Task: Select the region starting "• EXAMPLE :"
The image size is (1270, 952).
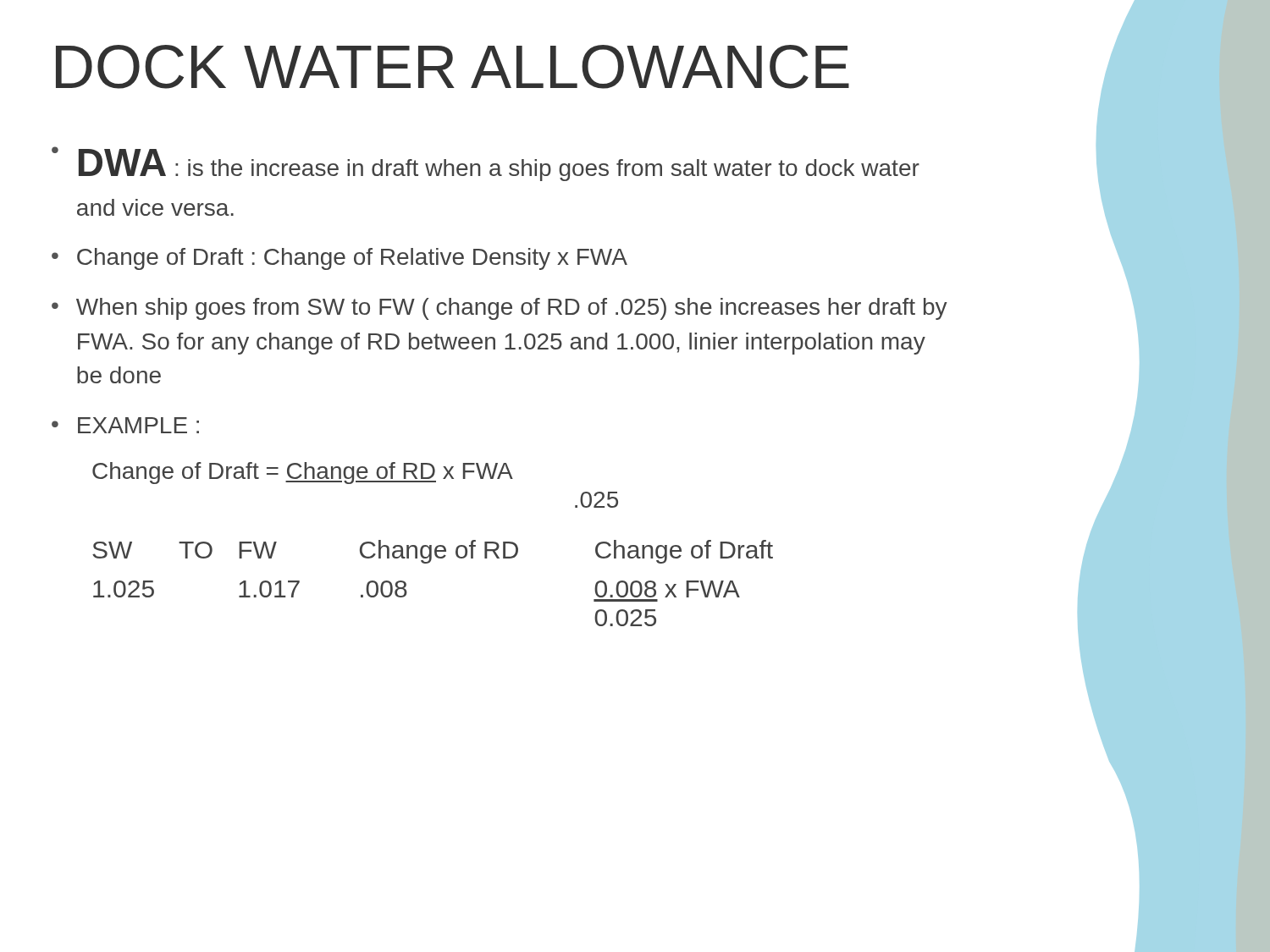Action: click(x=126, y=426)
